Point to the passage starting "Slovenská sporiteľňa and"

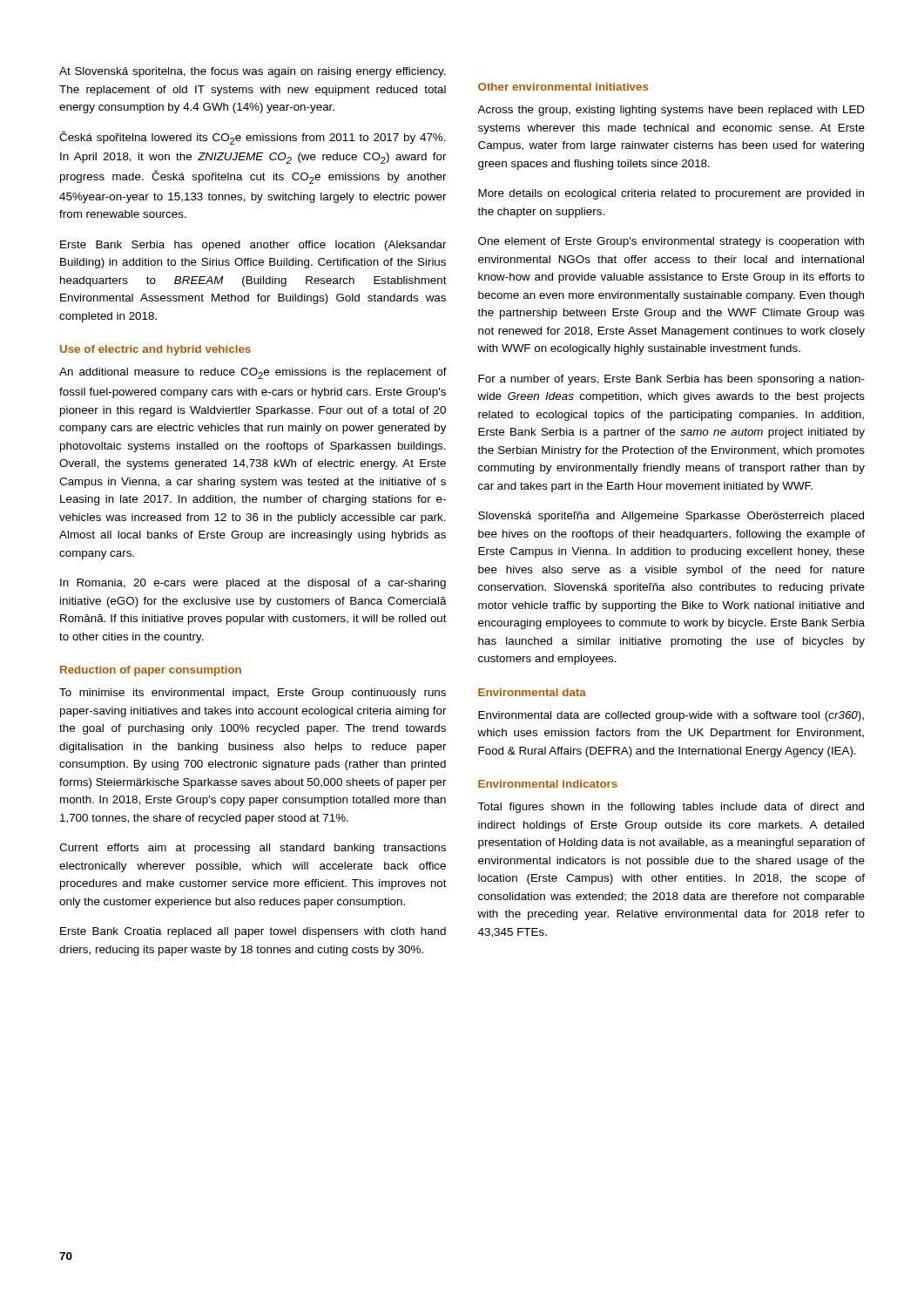click(671, 587)
